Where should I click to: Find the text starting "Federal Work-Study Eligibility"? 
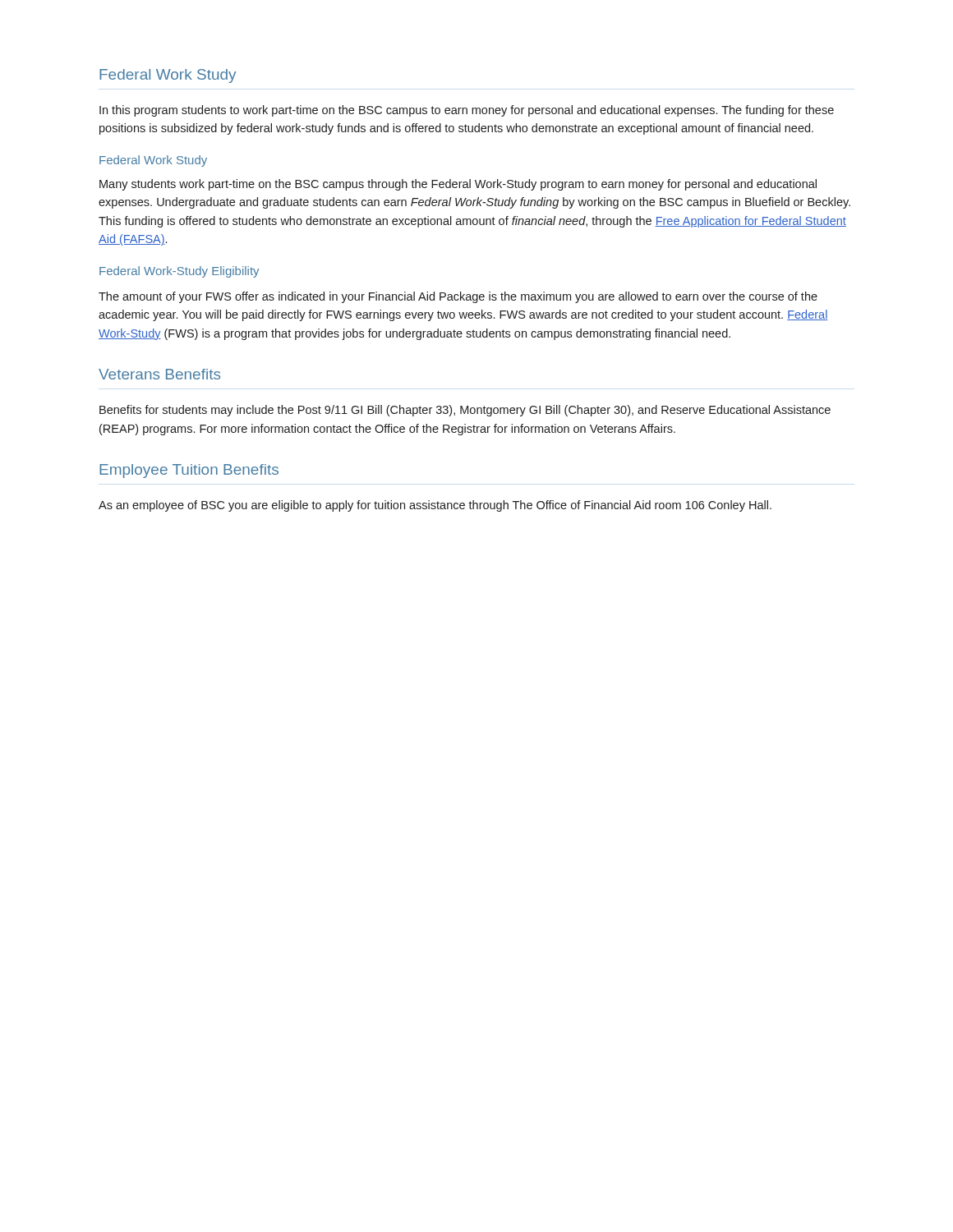[179, 272]
